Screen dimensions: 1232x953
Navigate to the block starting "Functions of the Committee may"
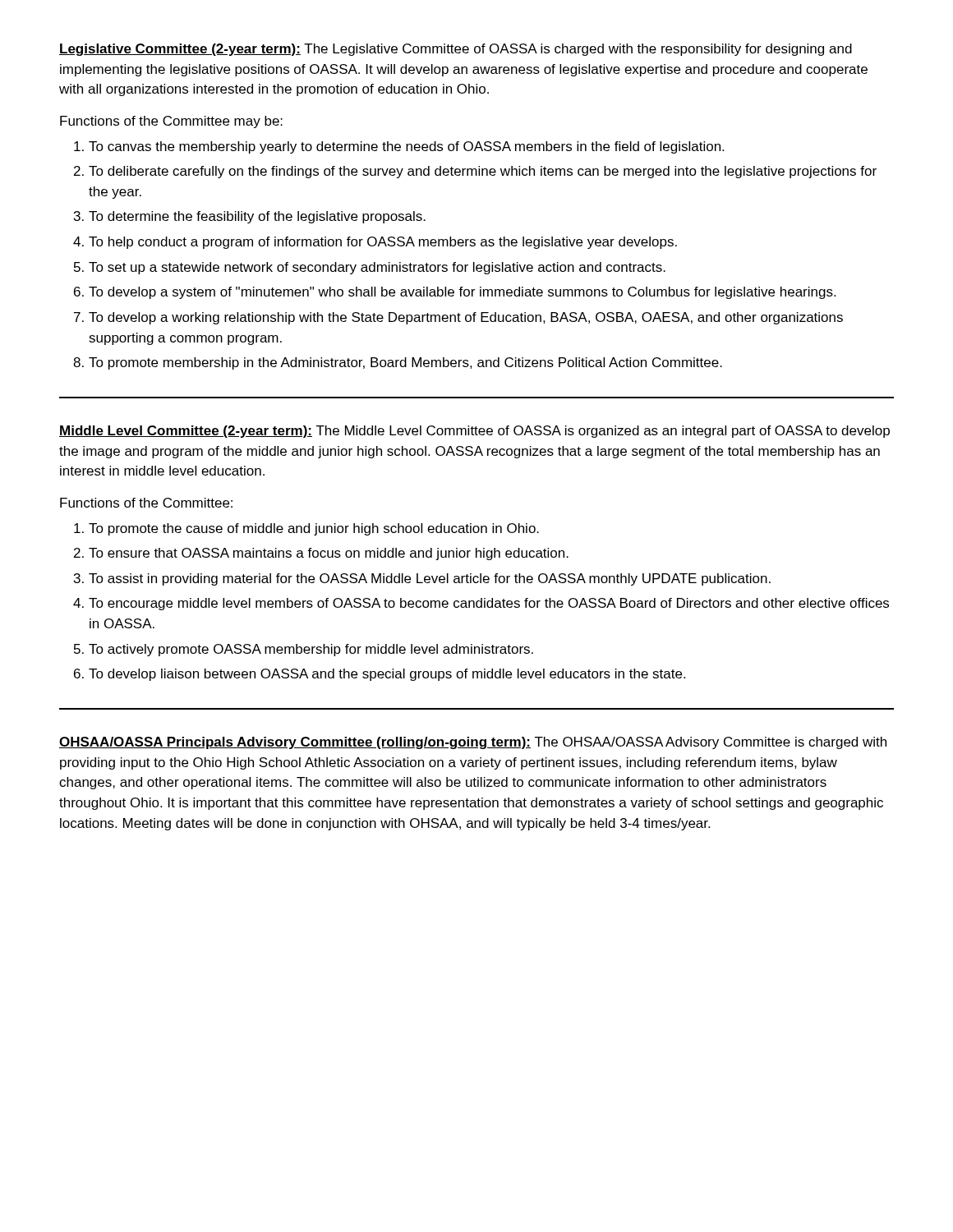(171, 121)
